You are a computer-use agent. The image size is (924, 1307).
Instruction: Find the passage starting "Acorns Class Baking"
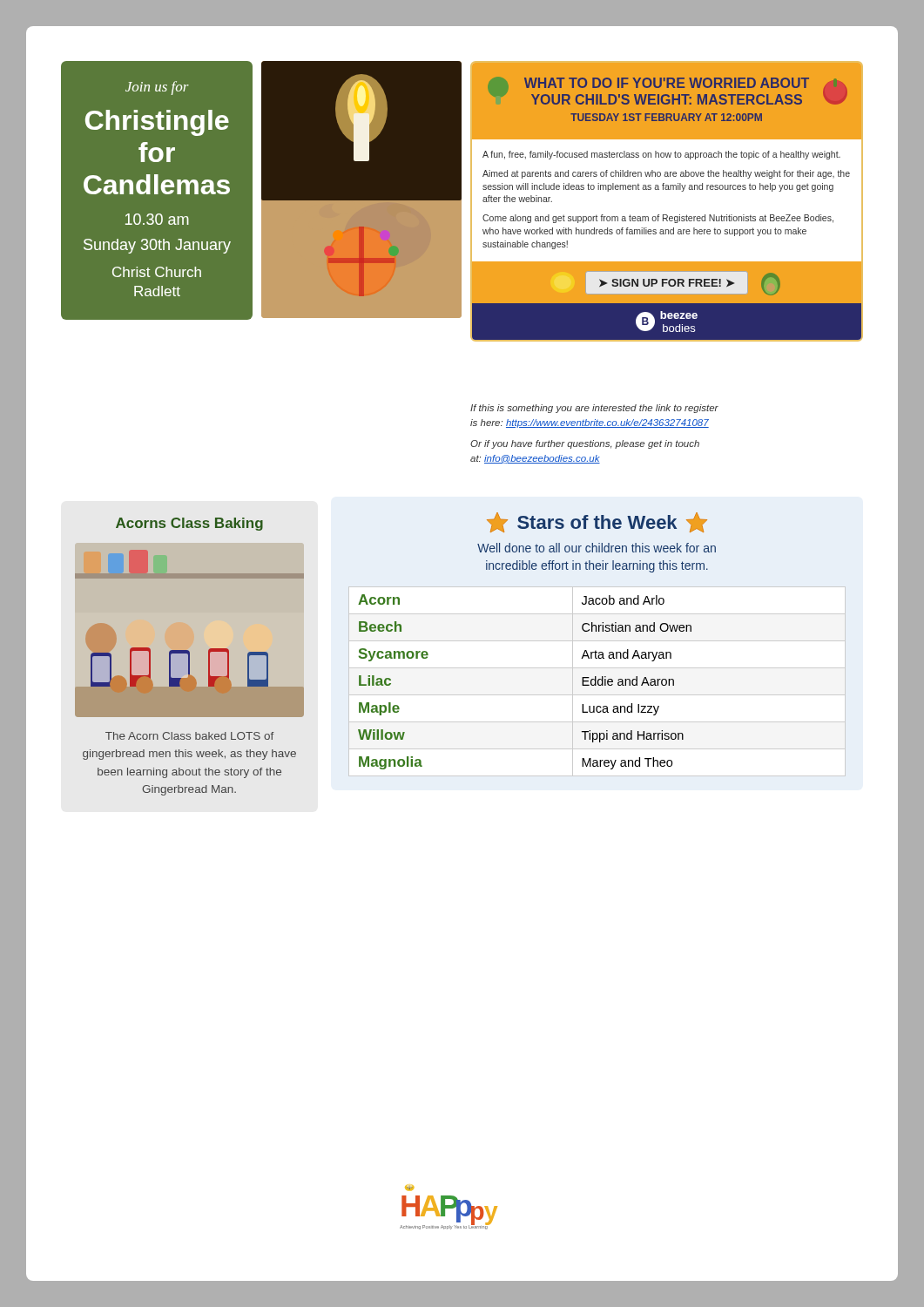[x=189, y=523]
